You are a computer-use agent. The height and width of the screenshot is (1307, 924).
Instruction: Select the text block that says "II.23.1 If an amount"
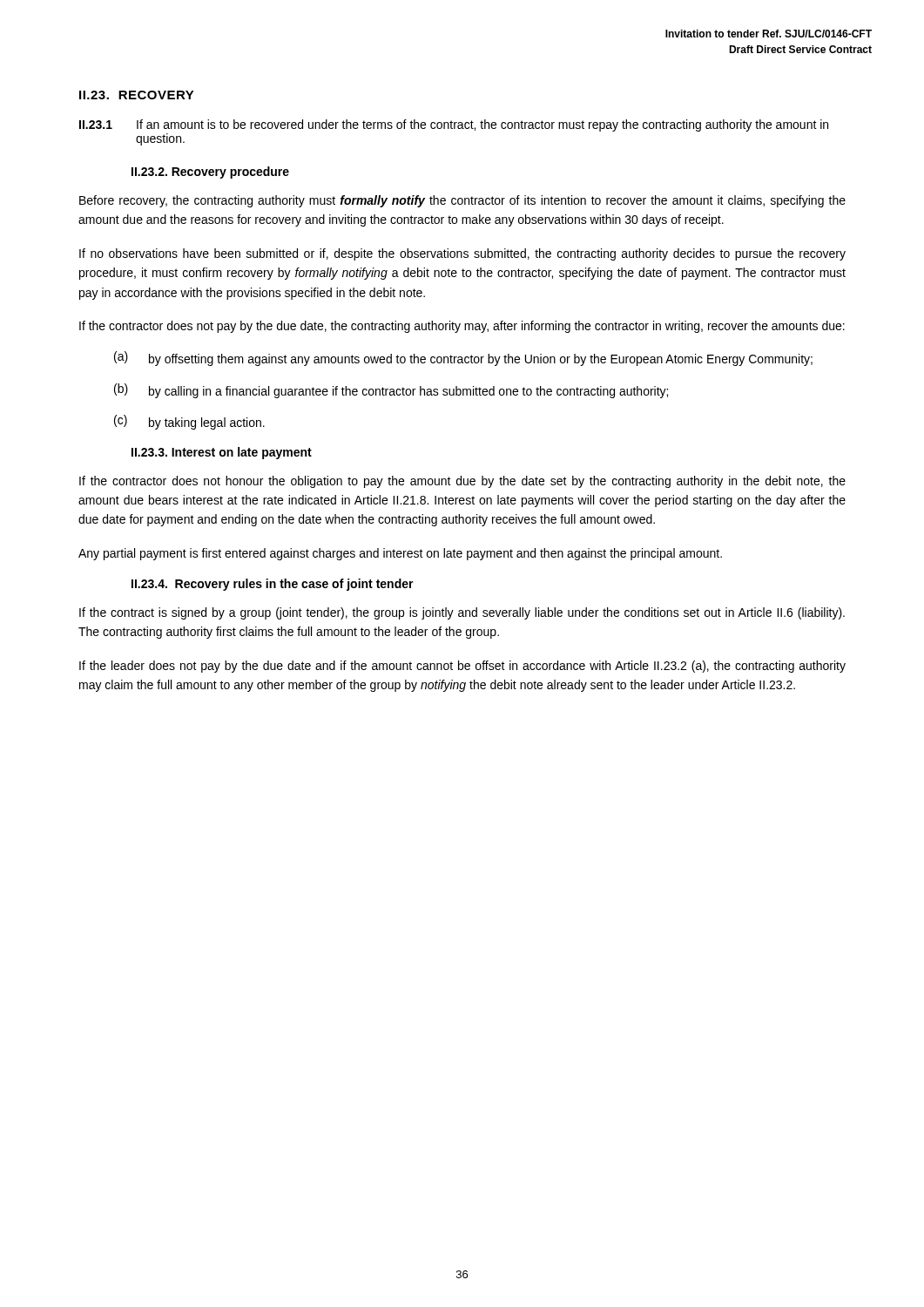[462, 132]
